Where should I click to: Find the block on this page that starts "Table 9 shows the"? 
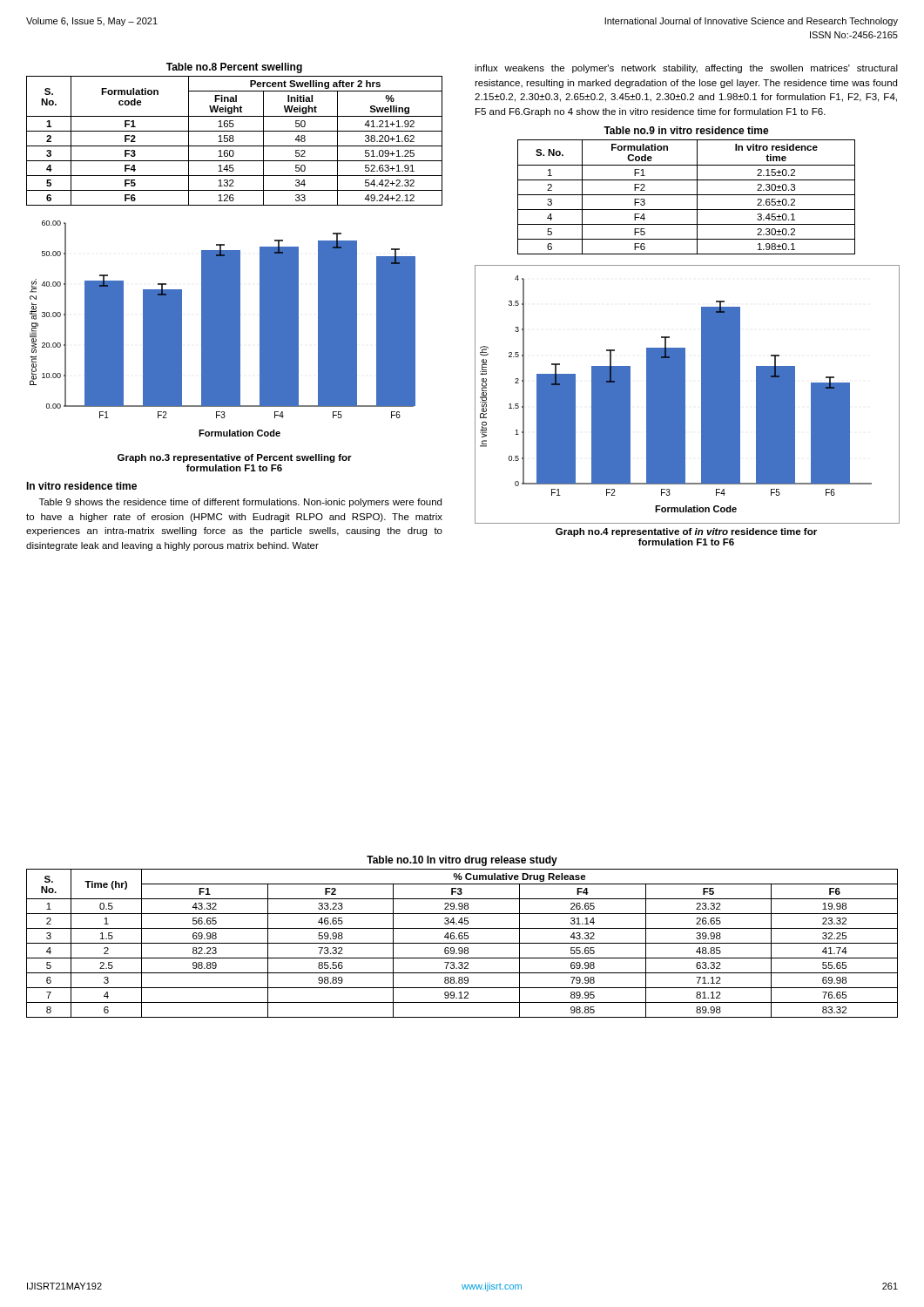(x=234, y=524)
